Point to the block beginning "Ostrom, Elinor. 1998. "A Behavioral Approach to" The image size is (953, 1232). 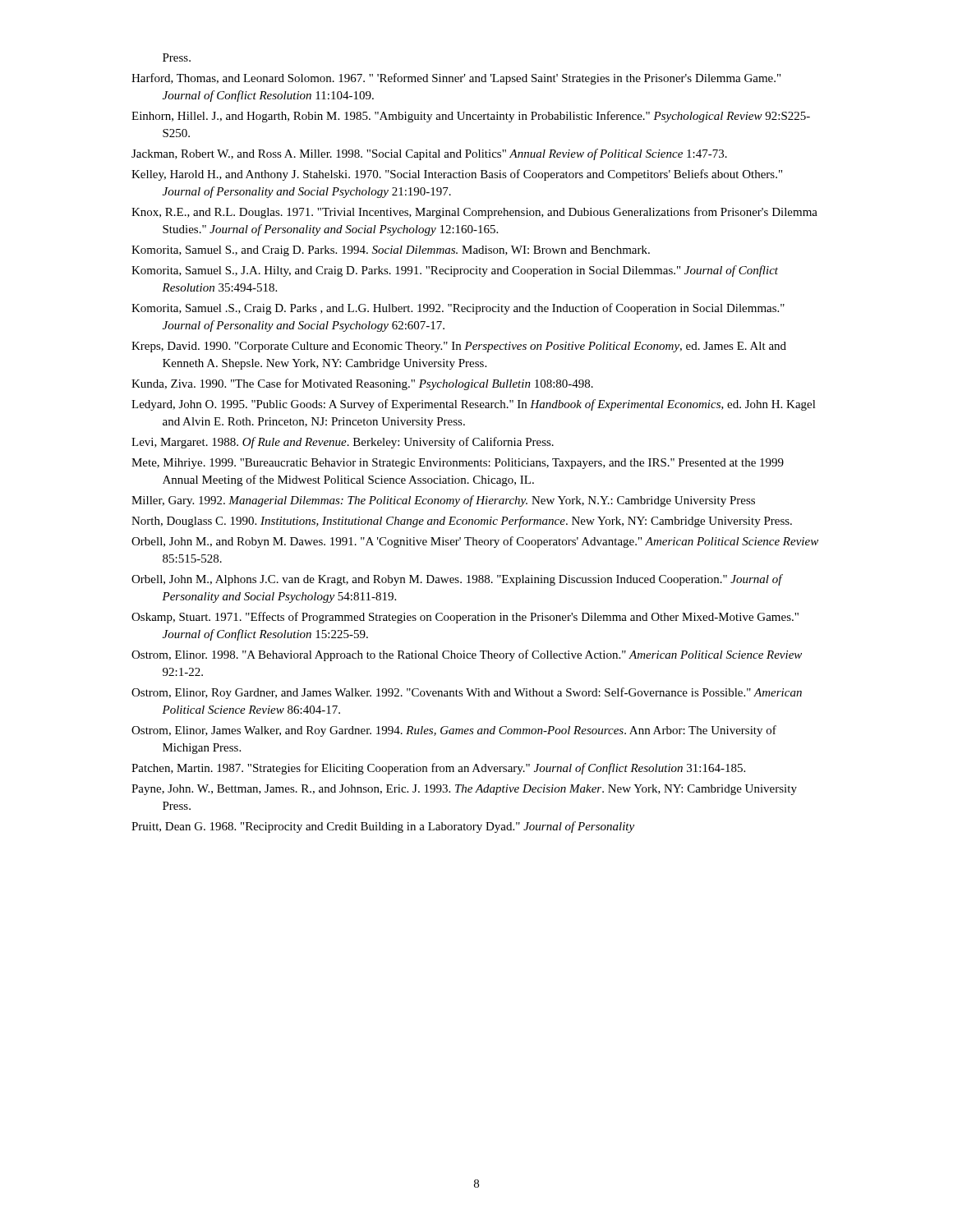(x=467, y=663)
